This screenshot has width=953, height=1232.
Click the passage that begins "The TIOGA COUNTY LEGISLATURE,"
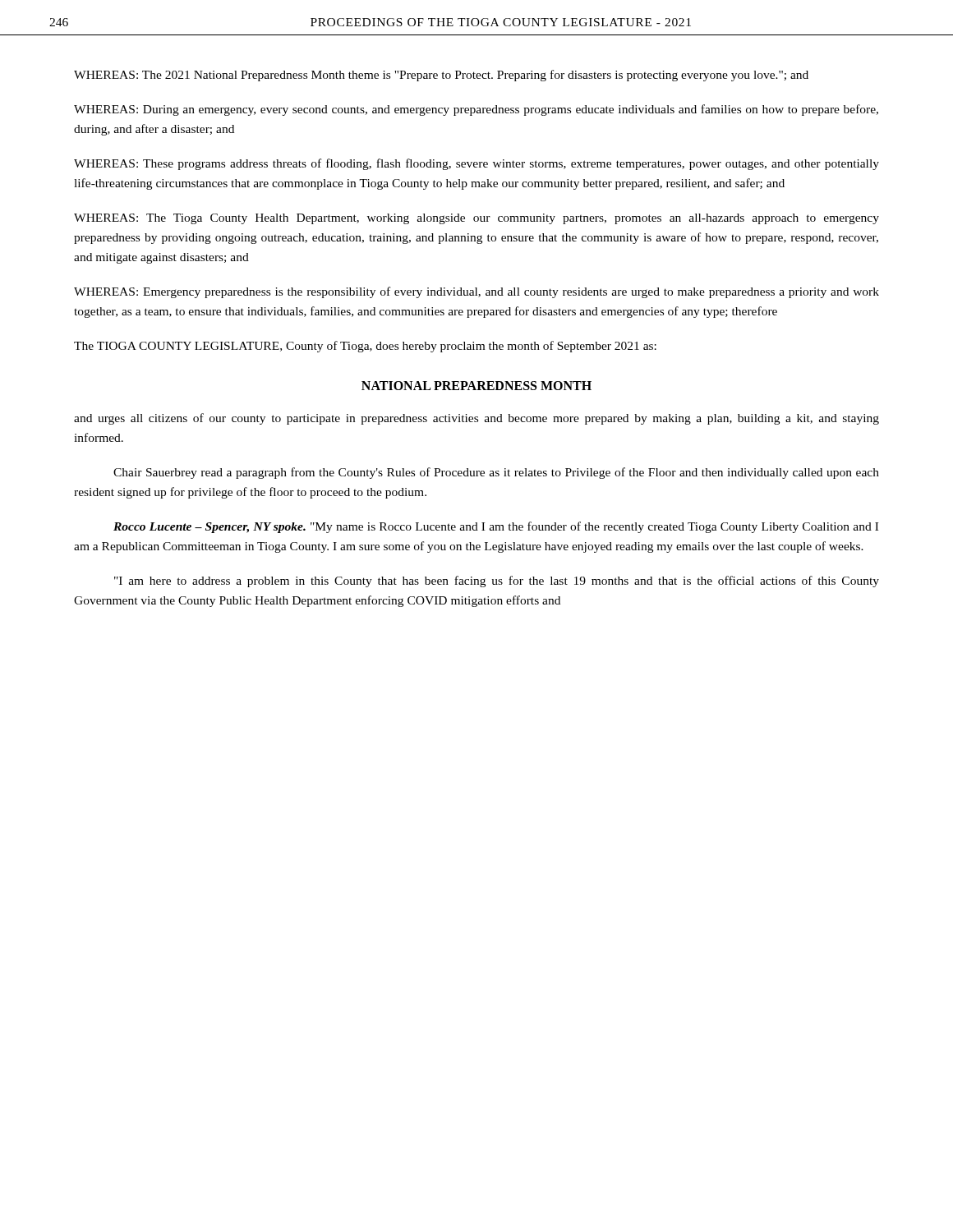(366, 346)
